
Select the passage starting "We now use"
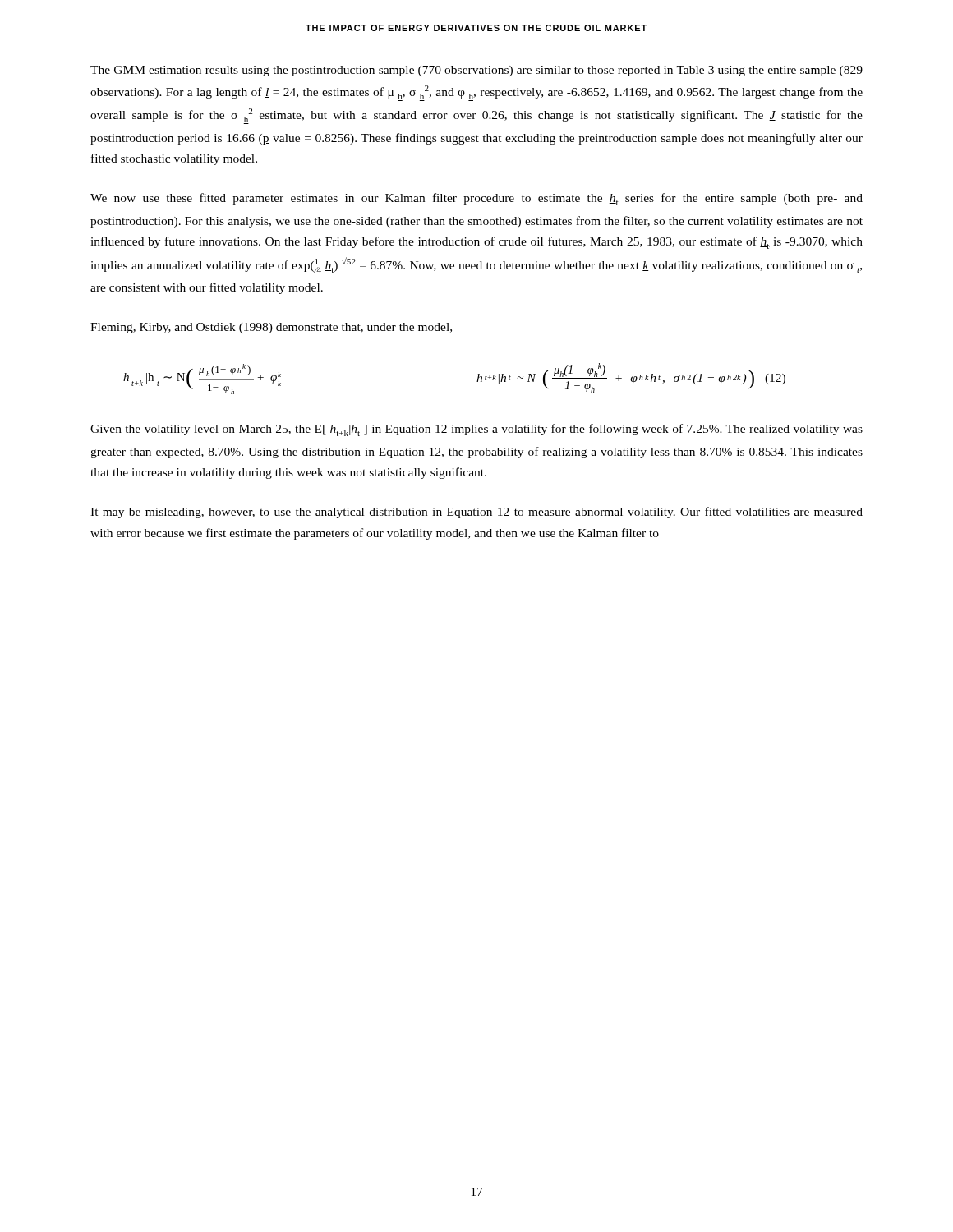point(476,242)
